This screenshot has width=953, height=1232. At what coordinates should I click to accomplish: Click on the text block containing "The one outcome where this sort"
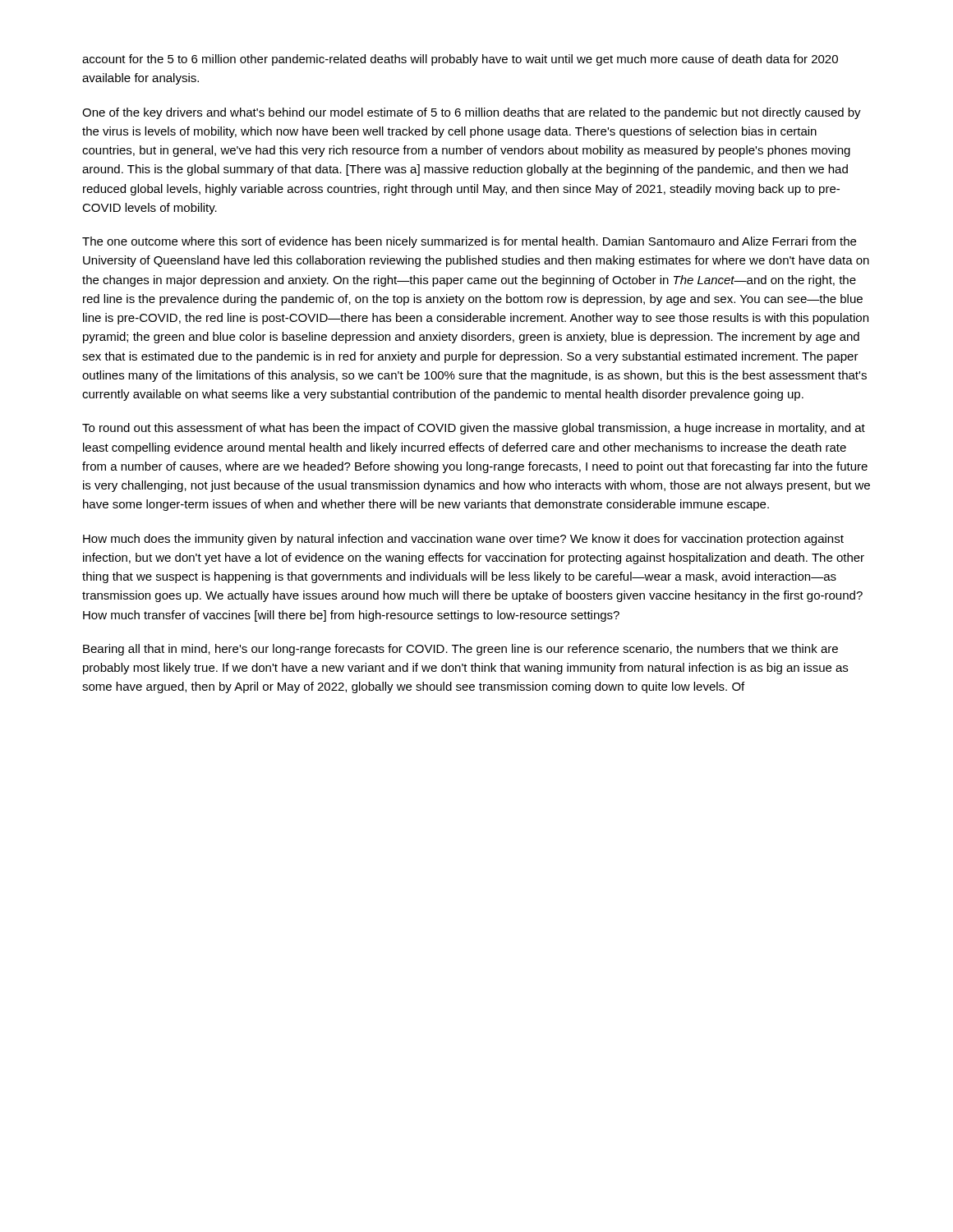tap(476, 317)
